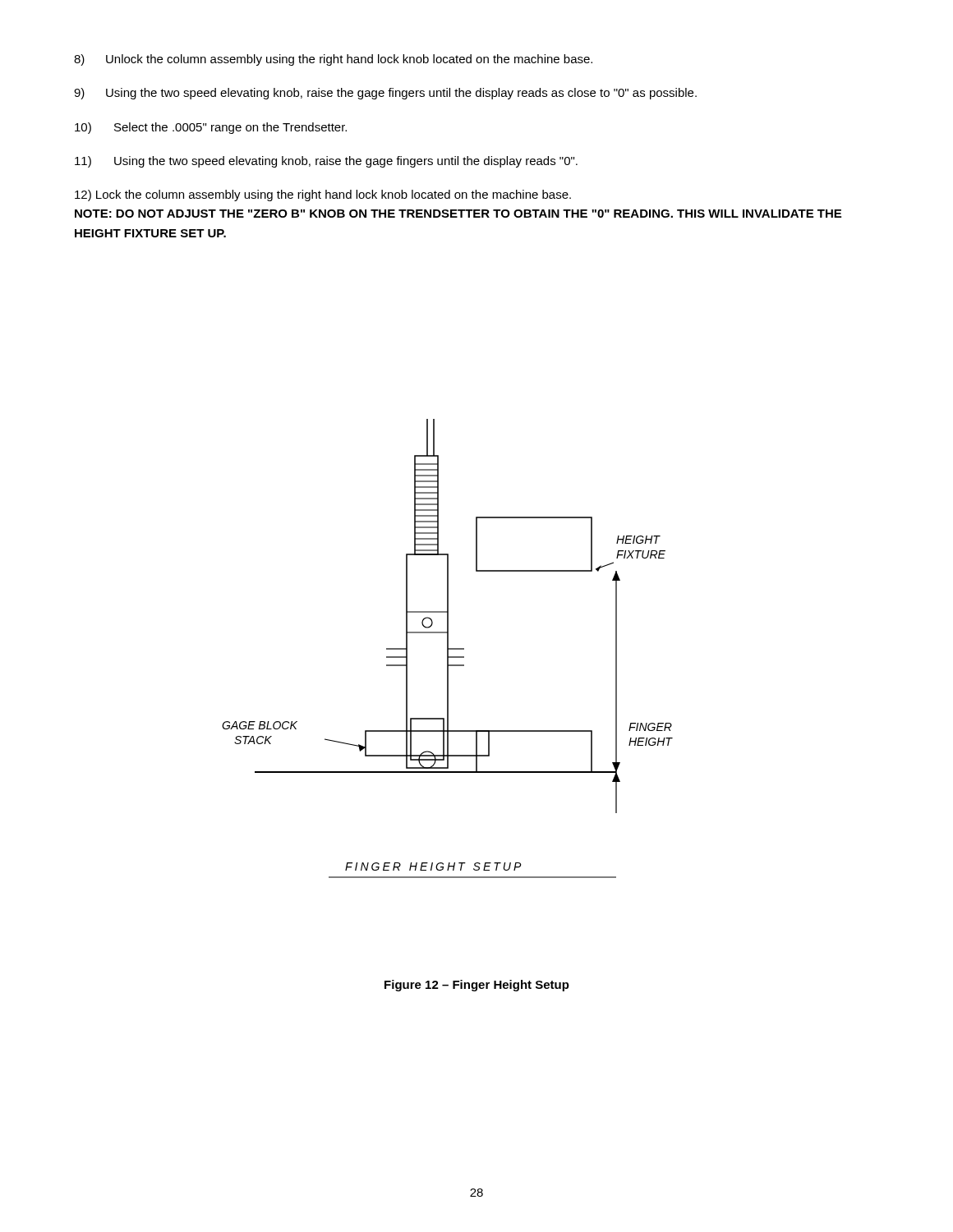Point to the text block starting "11) Using the"

[476, 160]
